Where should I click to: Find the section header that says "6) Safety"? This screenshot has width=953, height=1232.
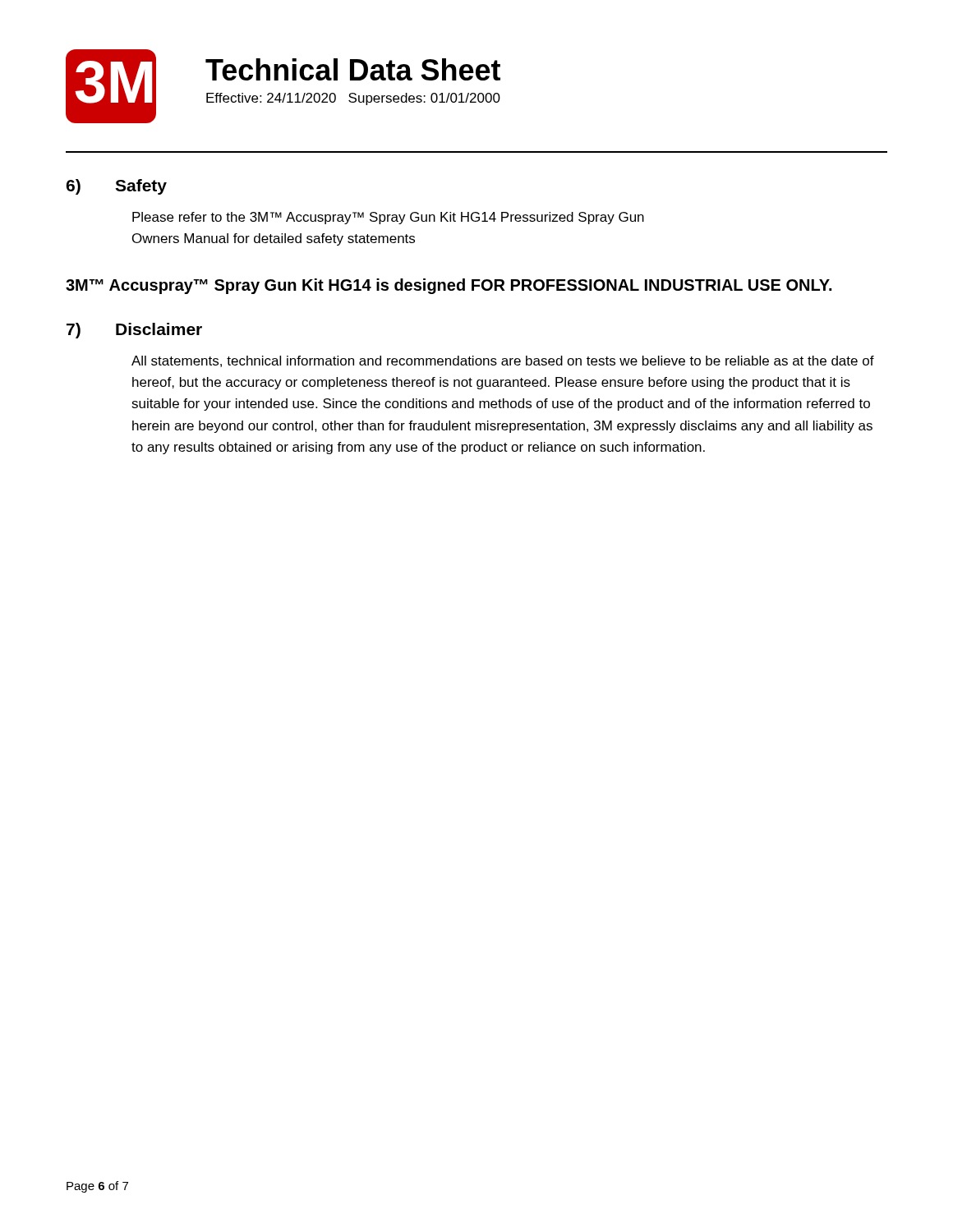click(116, 186)
